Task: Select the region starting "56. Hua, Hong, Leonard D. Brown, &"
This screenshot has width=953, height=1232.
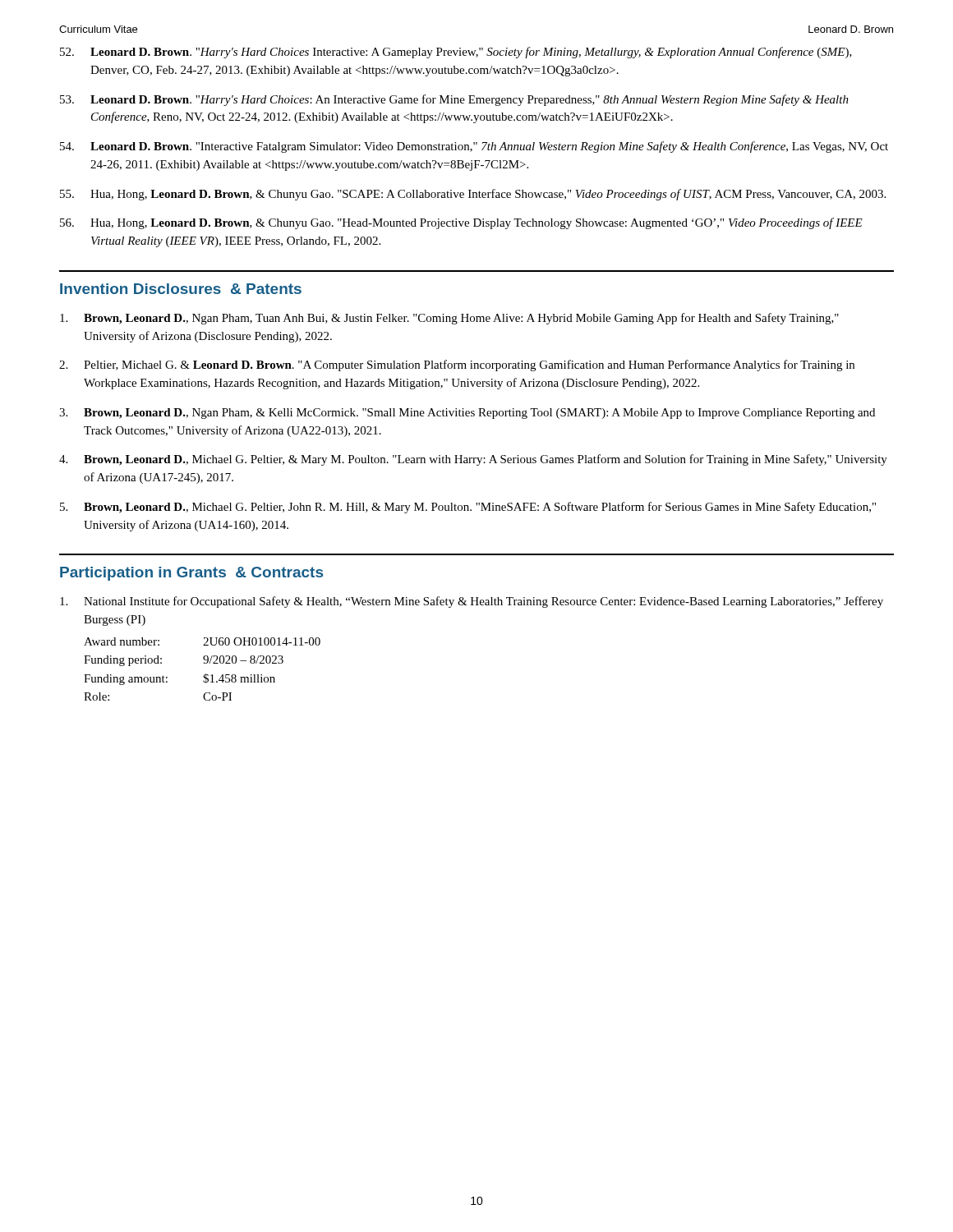Action: pyautogui.click(x=476, y=232)
